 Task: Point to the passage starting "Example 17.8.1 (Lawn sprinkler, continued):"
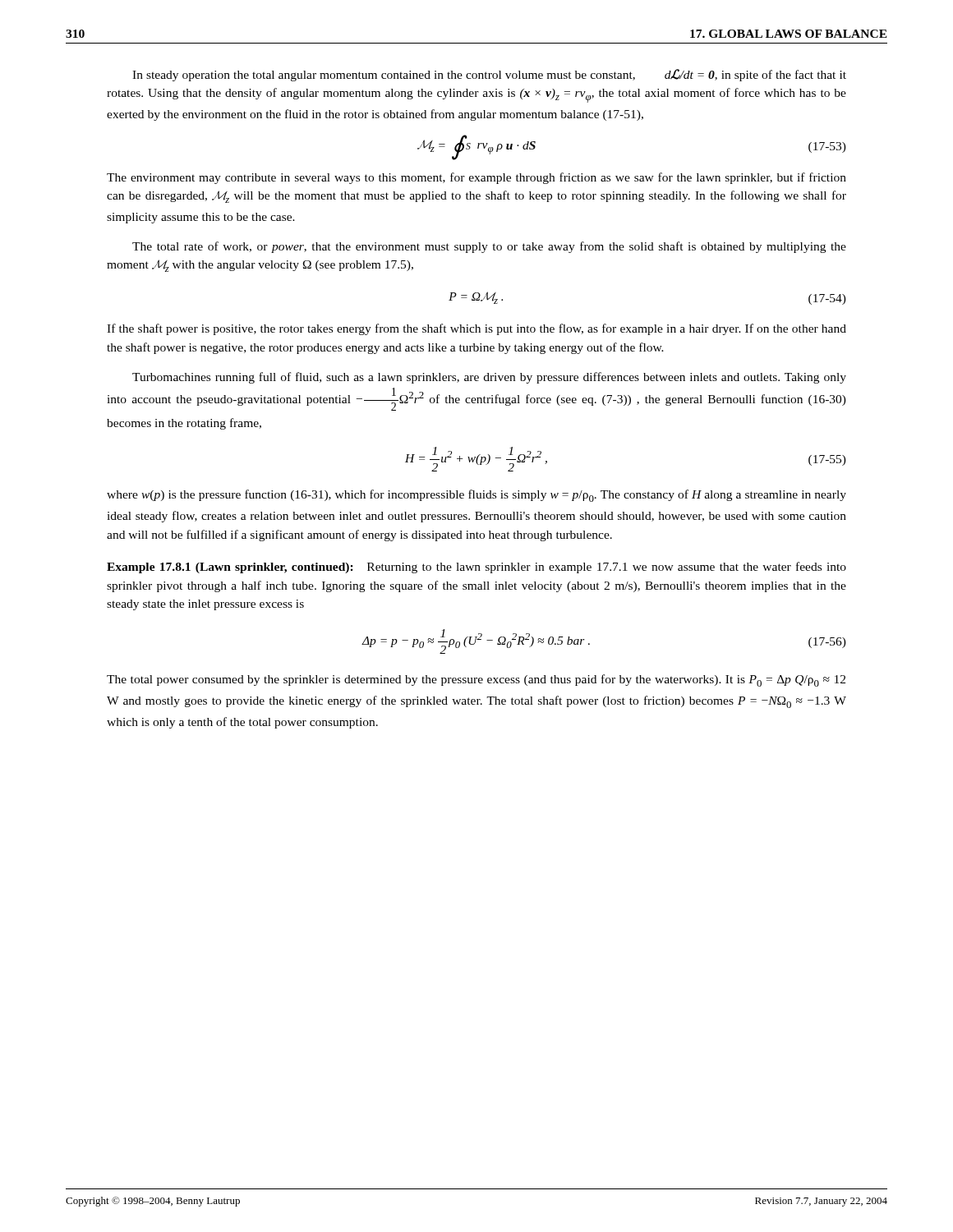click(x=476, y=586)
